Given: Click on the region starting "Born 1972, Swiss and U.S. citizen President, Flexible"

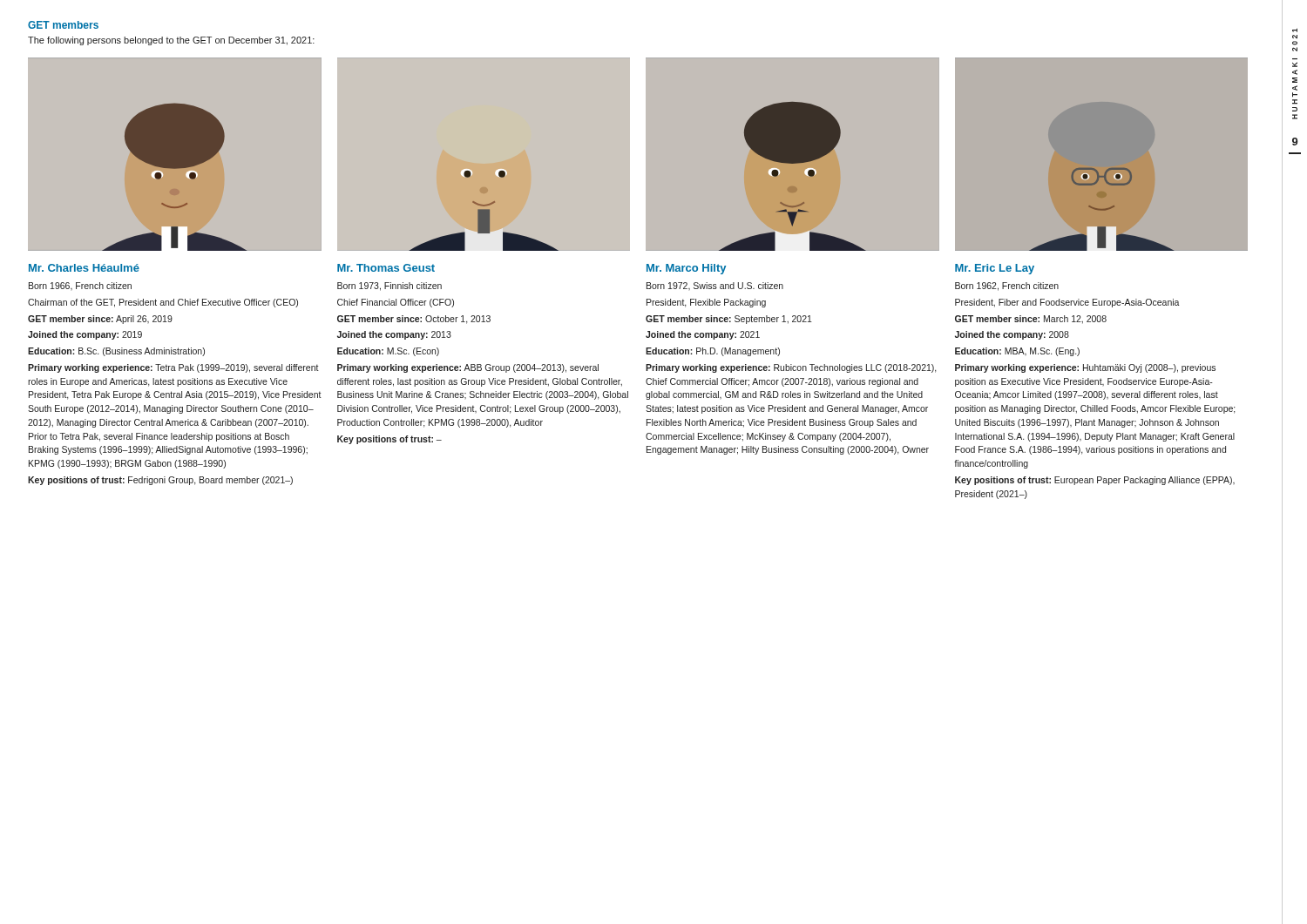Looking at the screenshot, I should tap(792, 368).
